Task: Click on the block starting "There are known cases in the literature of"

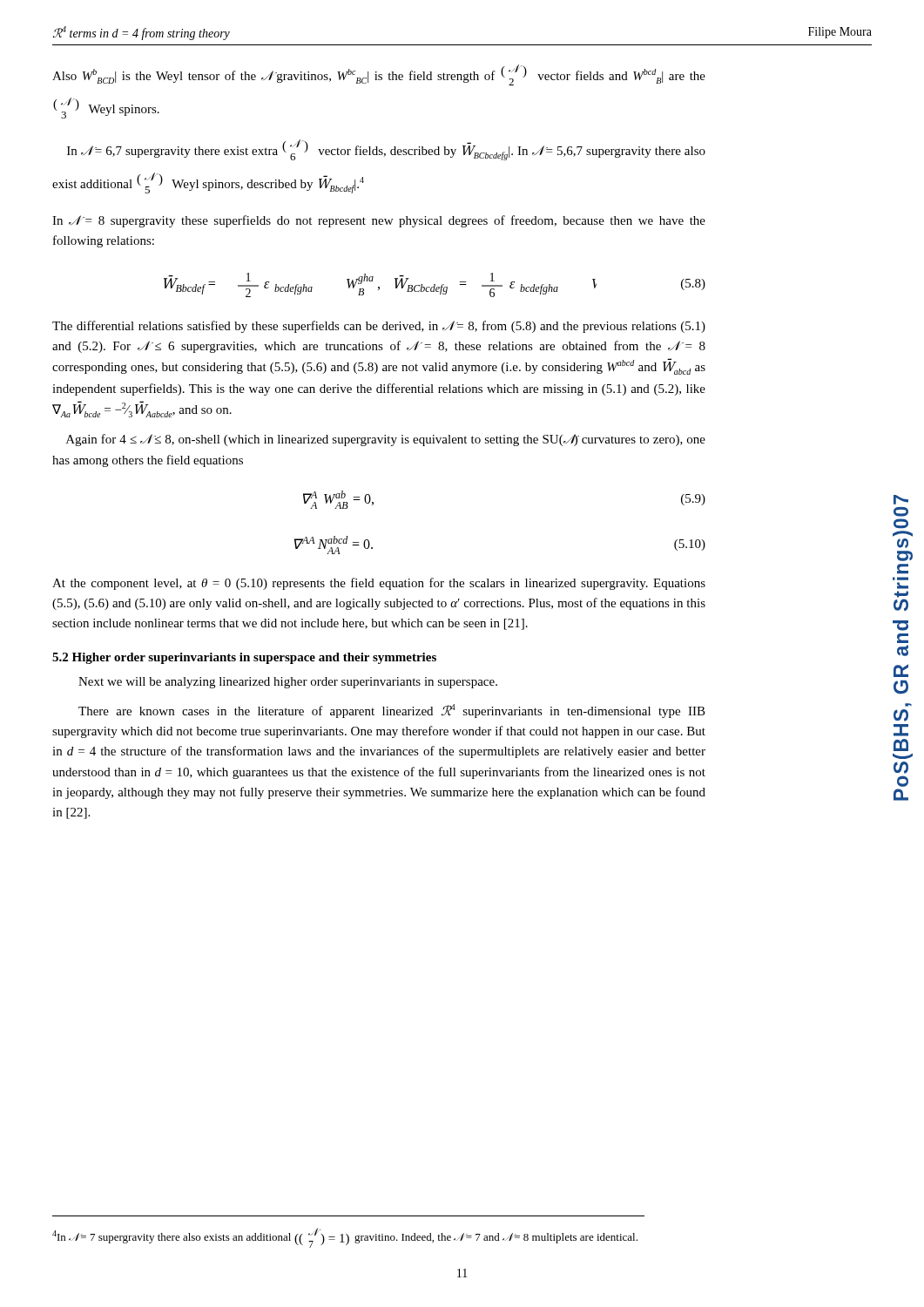Action: [x=379, y=761]
